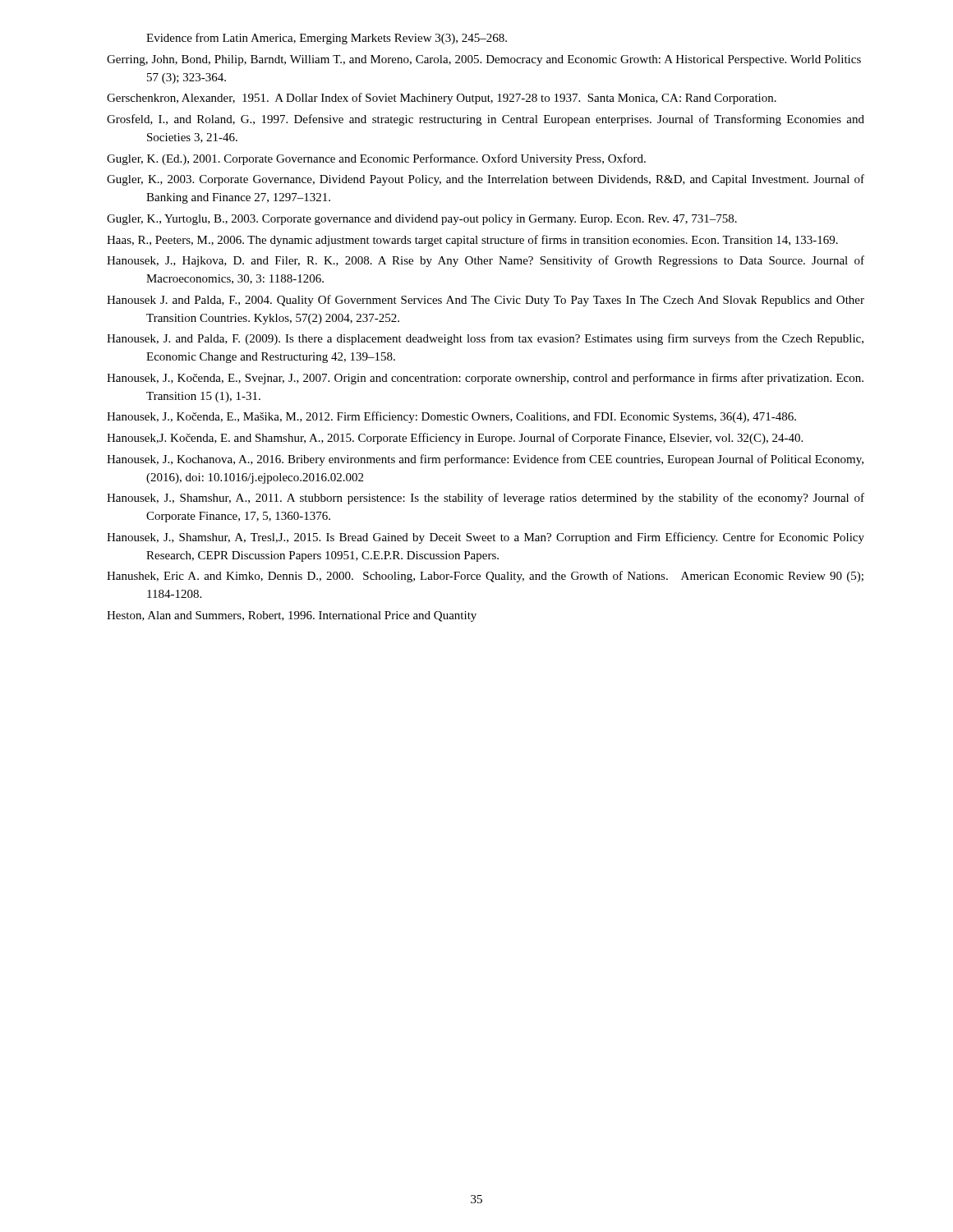
Task: Point to the passage starting "Hanushek, Eric A."
Action: 486,585
